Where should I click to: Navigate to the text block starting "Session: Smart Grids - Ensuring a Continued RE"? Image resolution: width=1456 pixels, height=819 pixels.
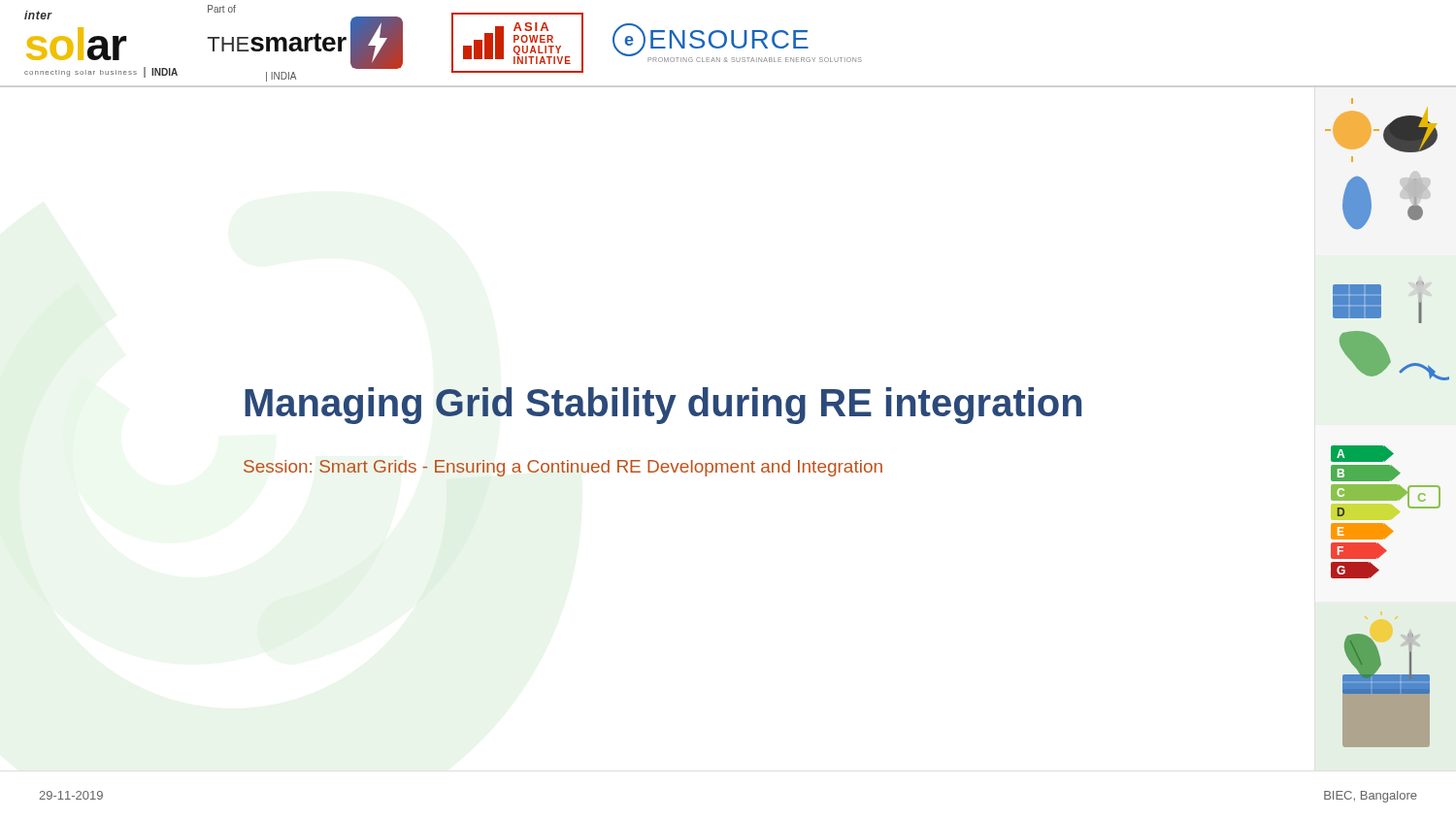563,466
